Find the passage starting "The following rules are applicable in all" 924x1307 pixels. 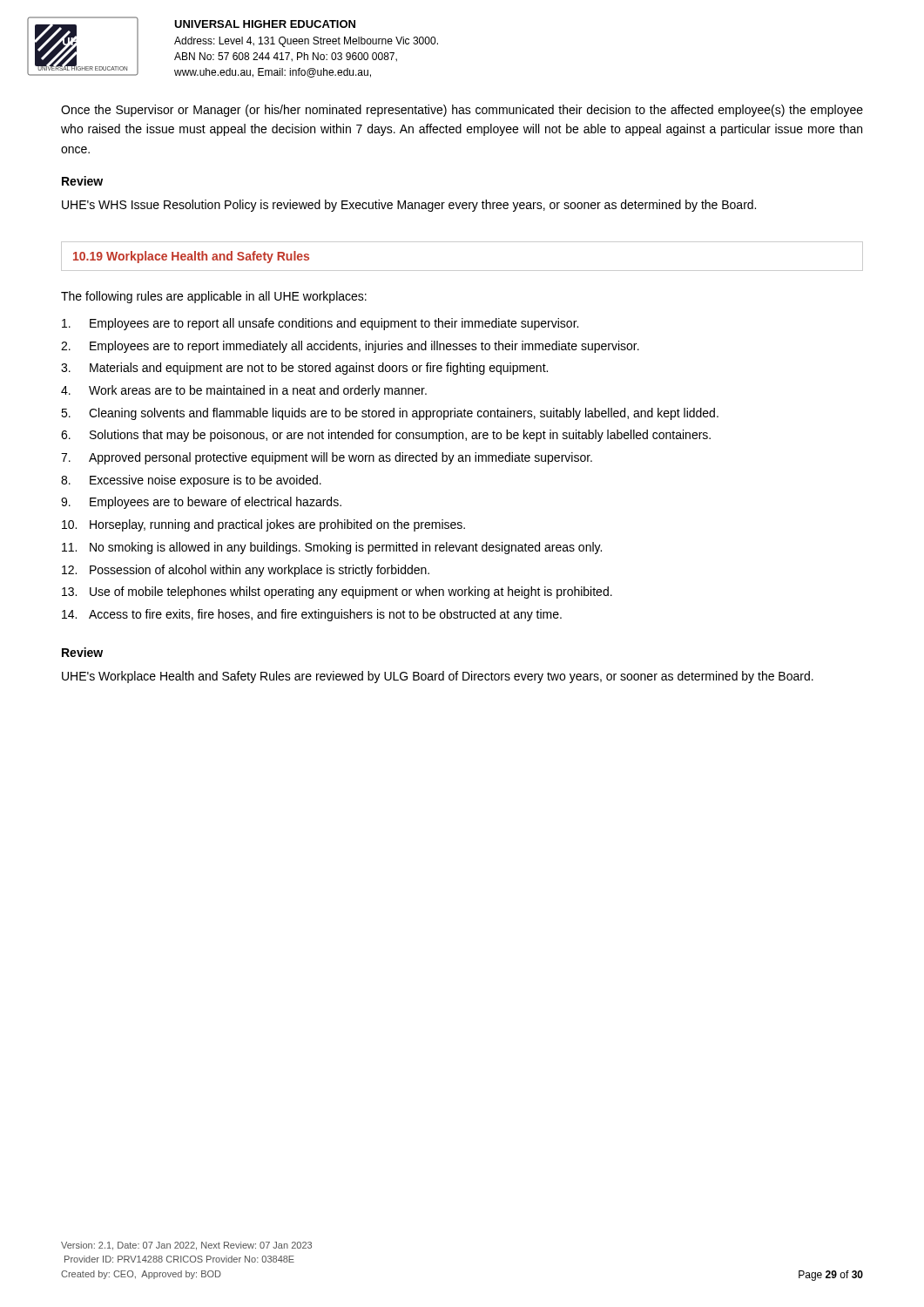click(214, 296)
